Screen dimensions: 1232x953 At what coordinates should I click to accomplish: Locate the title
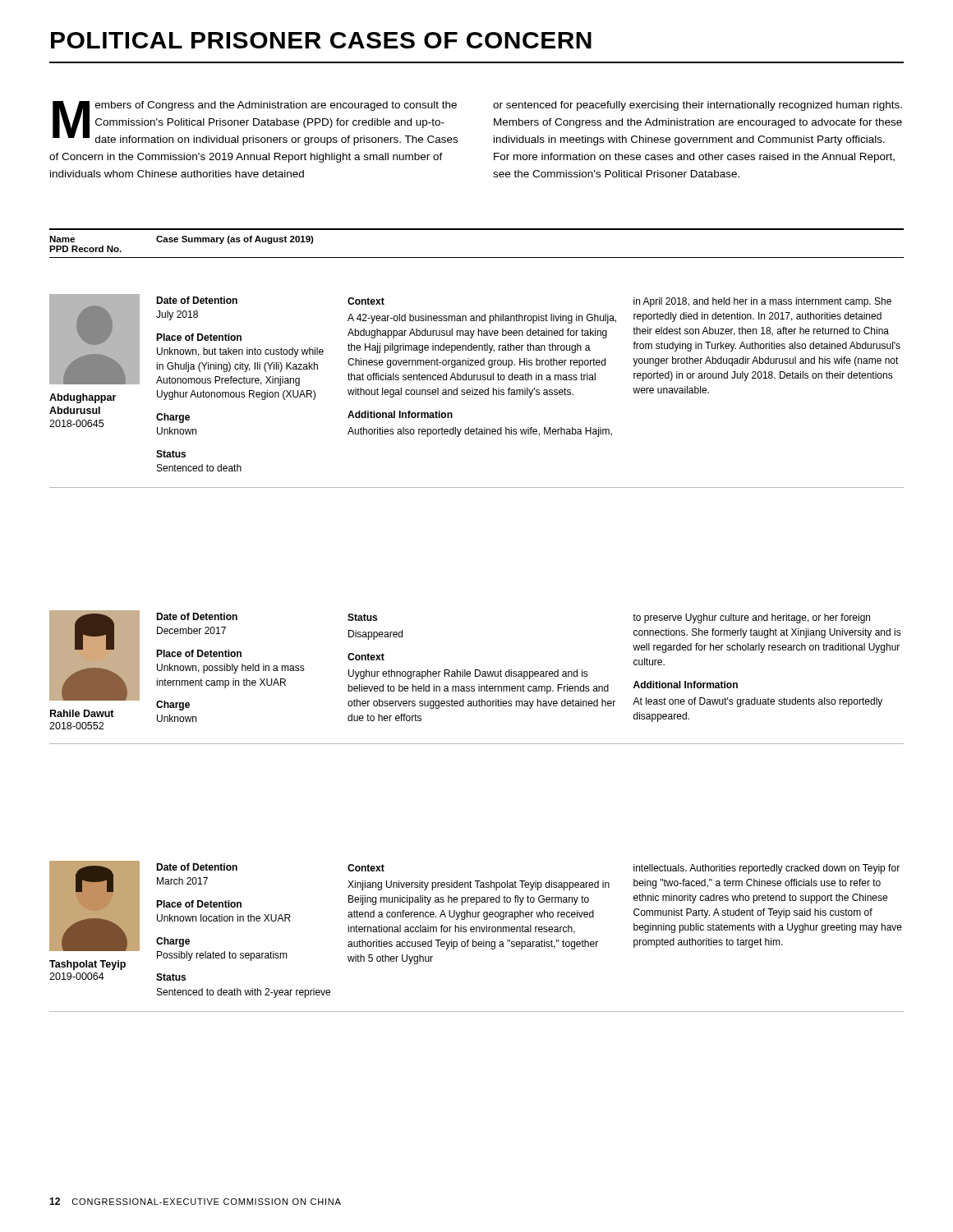[x=476, y=45]
